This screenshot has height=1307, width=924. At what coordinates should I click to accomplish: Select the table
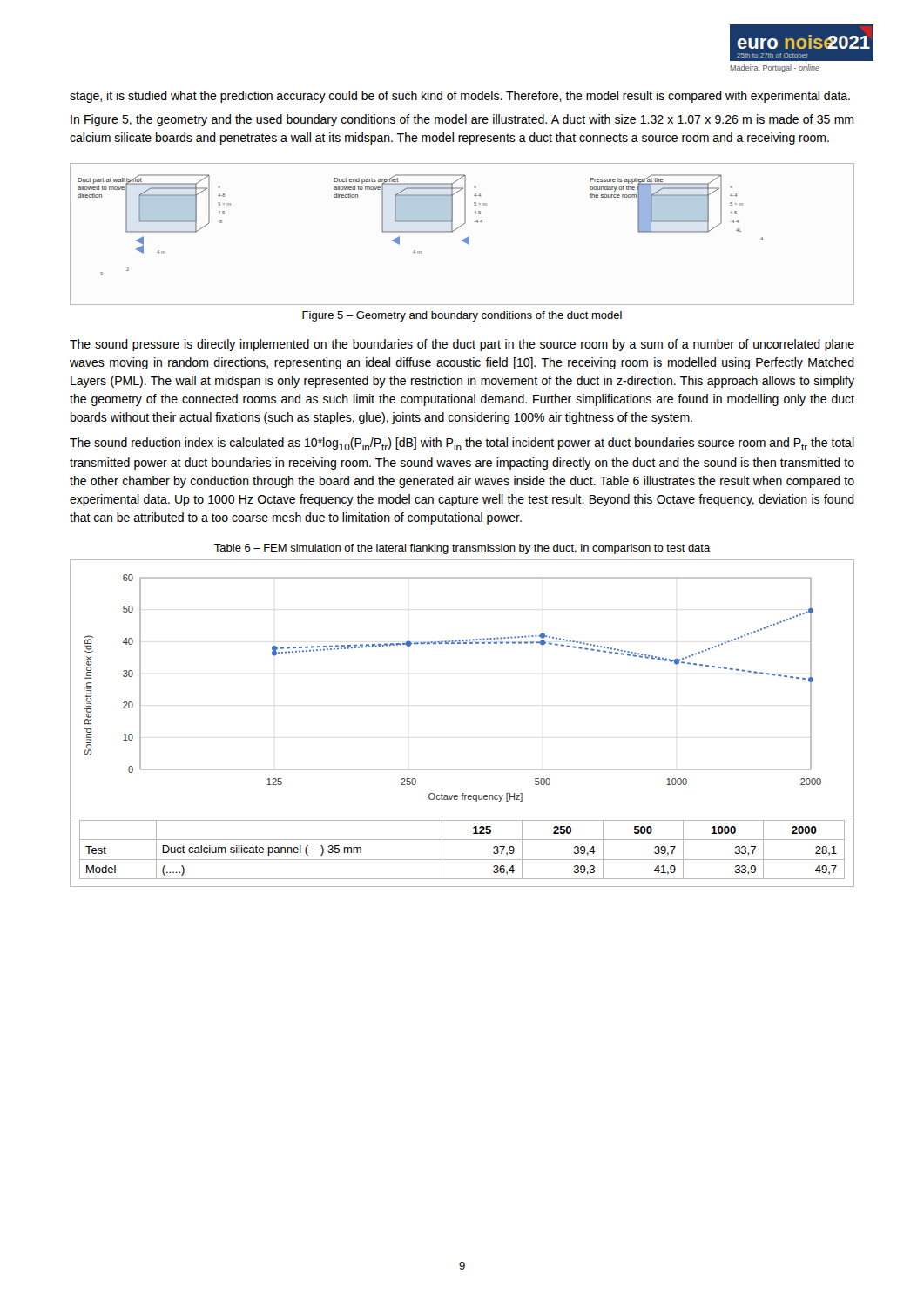tap(462, 852)
